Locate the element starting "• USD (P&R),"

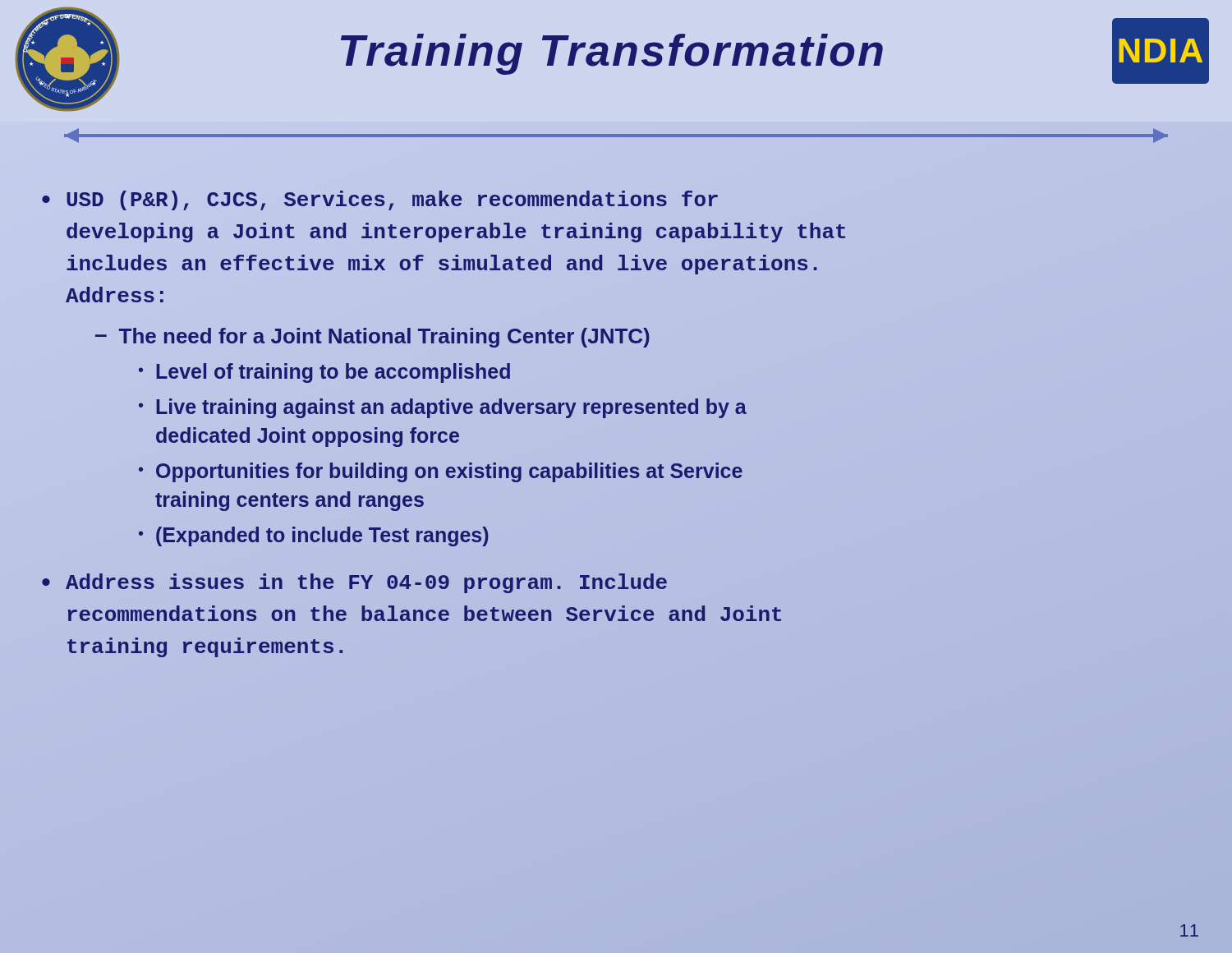(x=444, y=249)
